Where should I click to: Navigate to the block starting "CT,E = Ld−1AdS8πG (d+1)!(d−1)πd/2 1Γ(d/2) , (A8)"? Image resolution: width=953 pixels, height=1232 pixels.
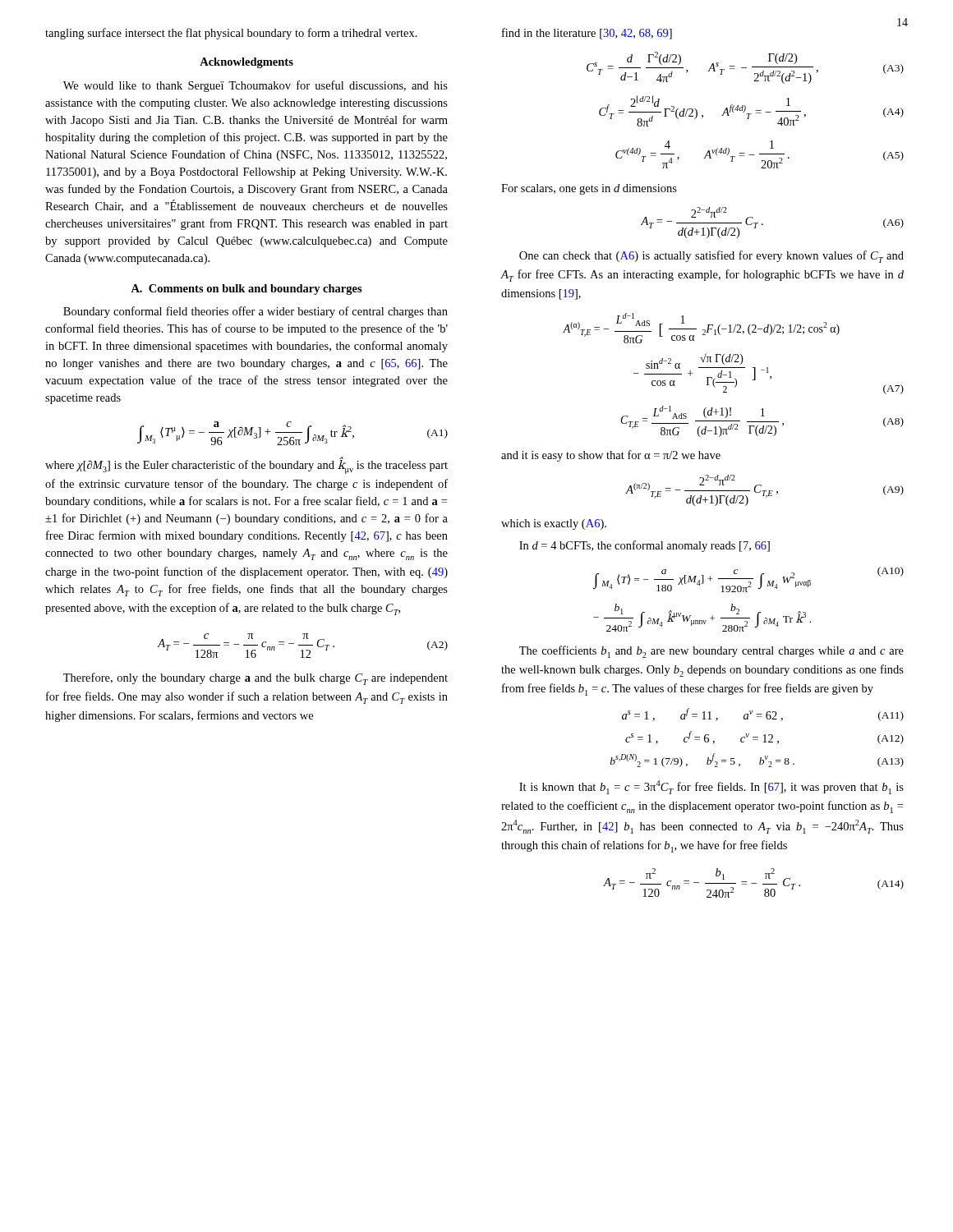(x=762, y=421)
